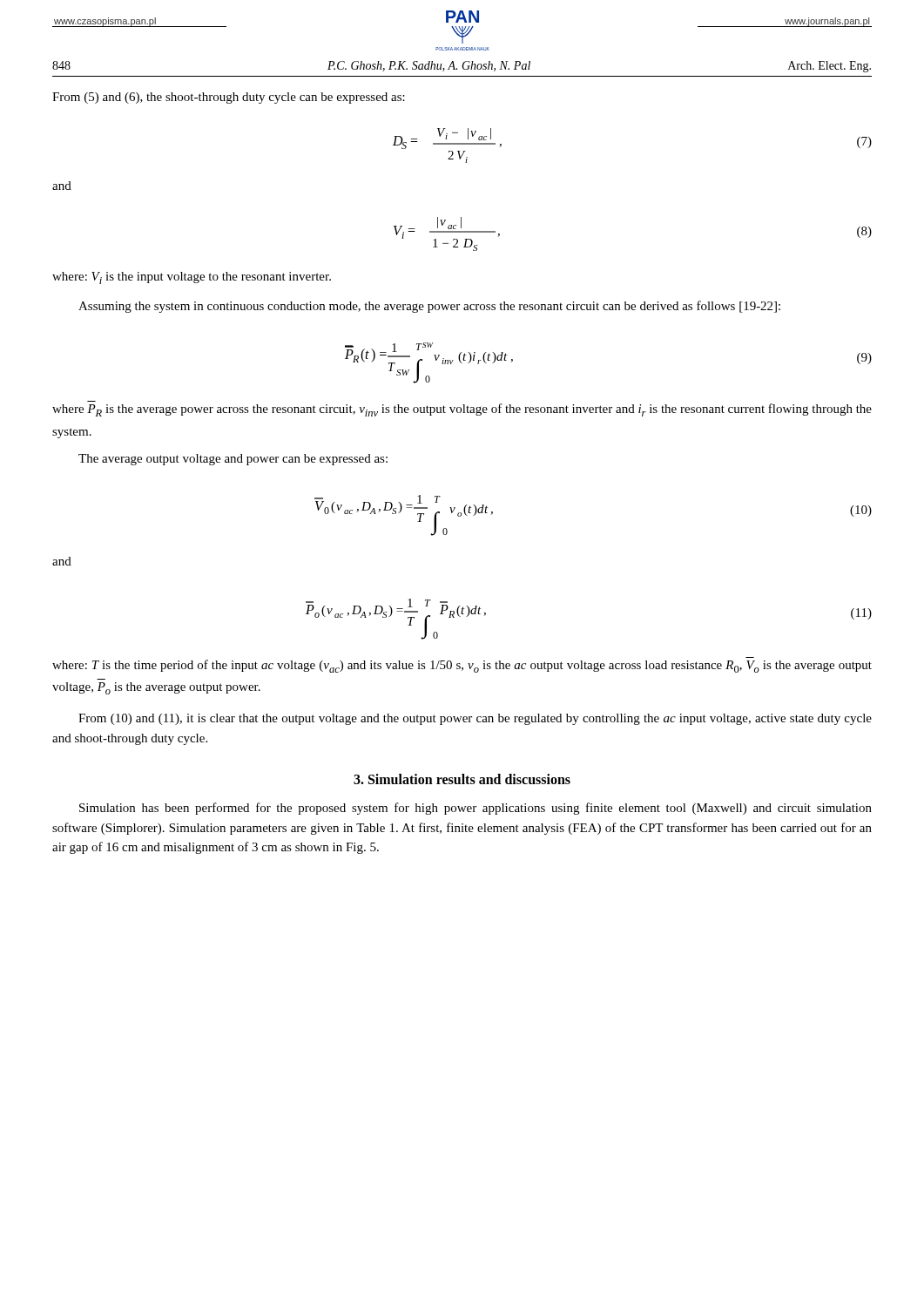The height and width of the screenshot is (1307, 924).
Task: Select the text block that reads "Simulation has been performed for"
Action: [462, 827]
